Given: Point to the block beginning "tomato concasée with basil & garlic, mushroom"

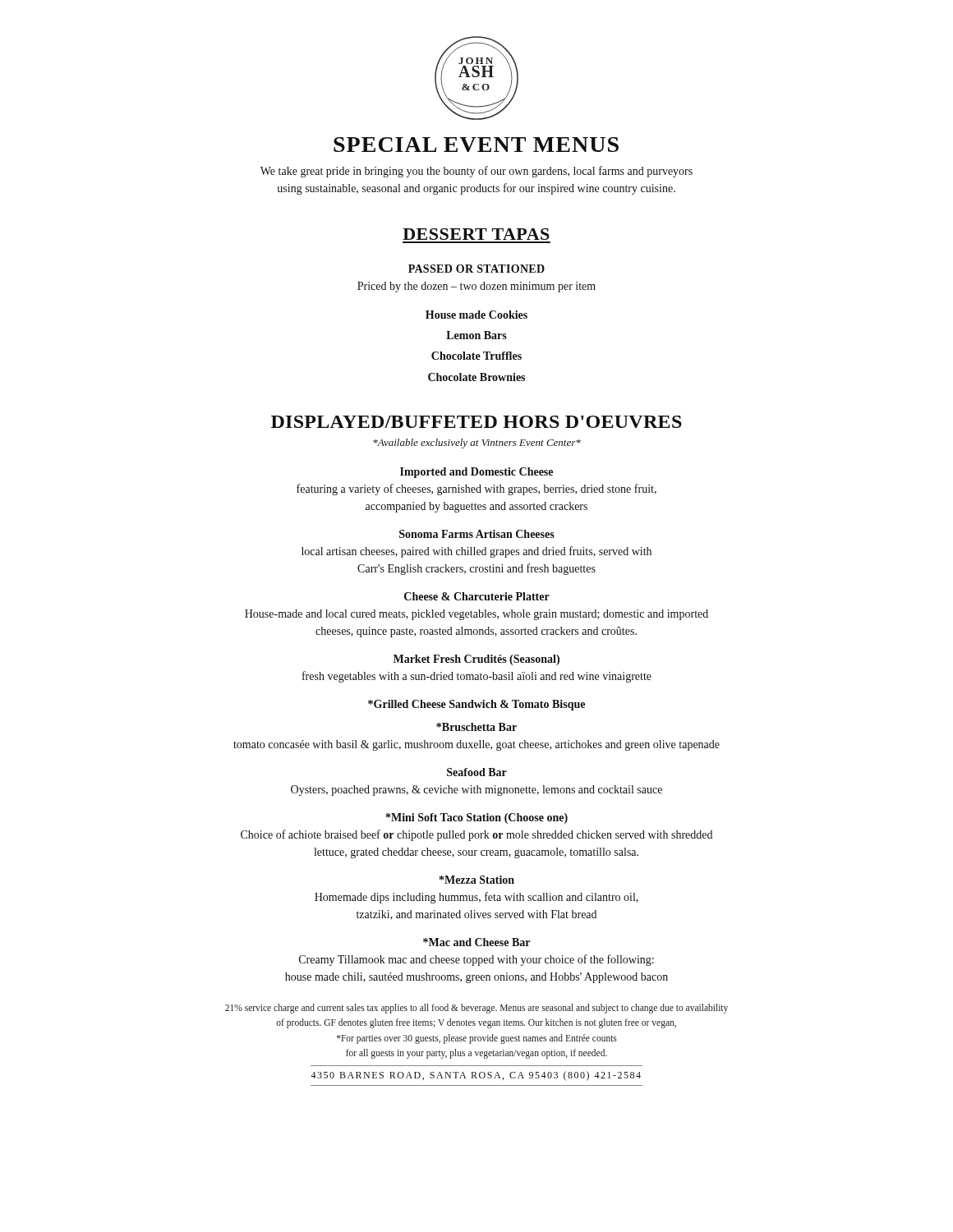Looking at the screenshot, I should click(x=476, y=744).
